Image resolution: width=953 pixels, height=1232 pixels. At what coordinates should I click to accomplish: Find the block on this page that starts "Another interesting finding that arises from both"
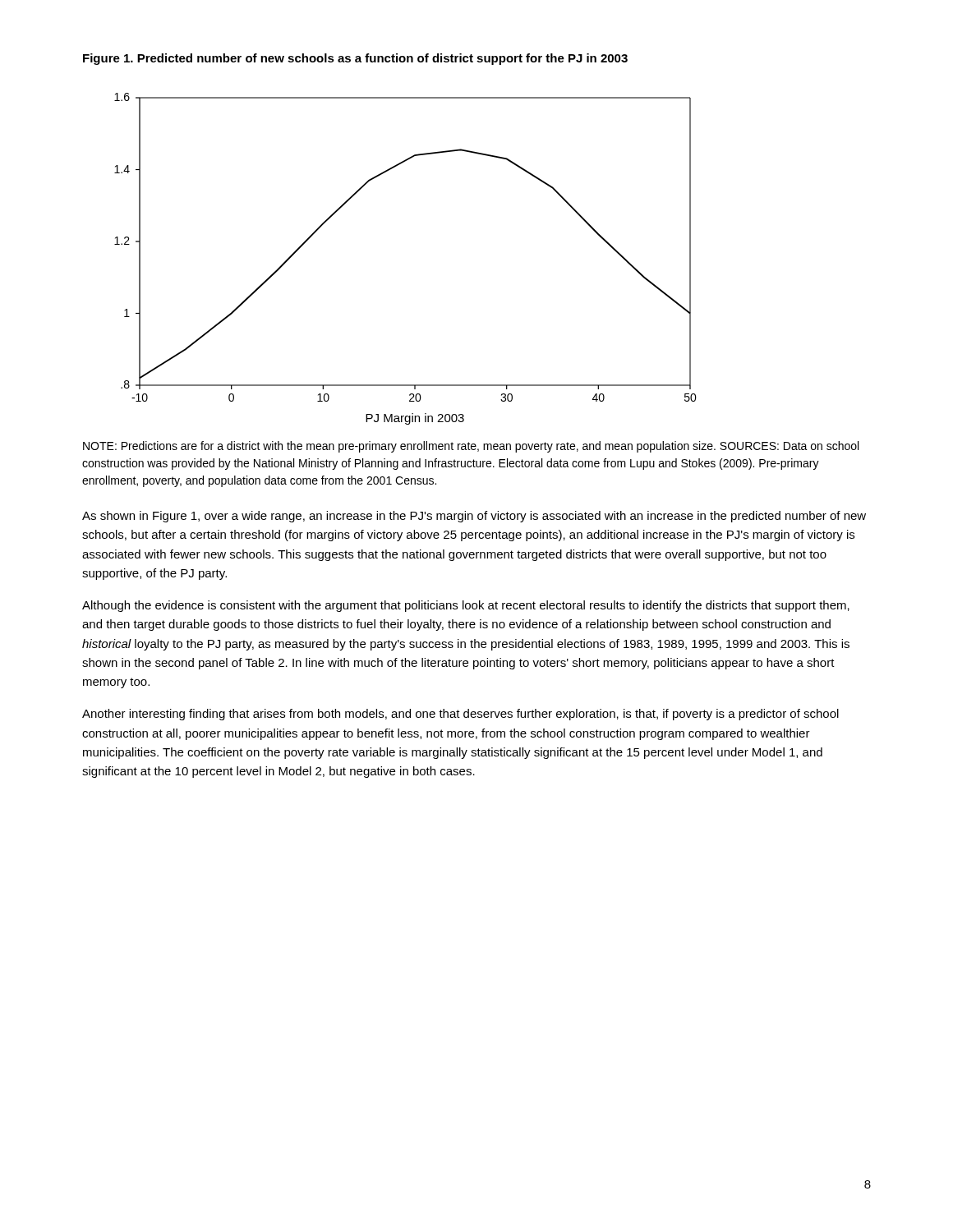[461, 742]
